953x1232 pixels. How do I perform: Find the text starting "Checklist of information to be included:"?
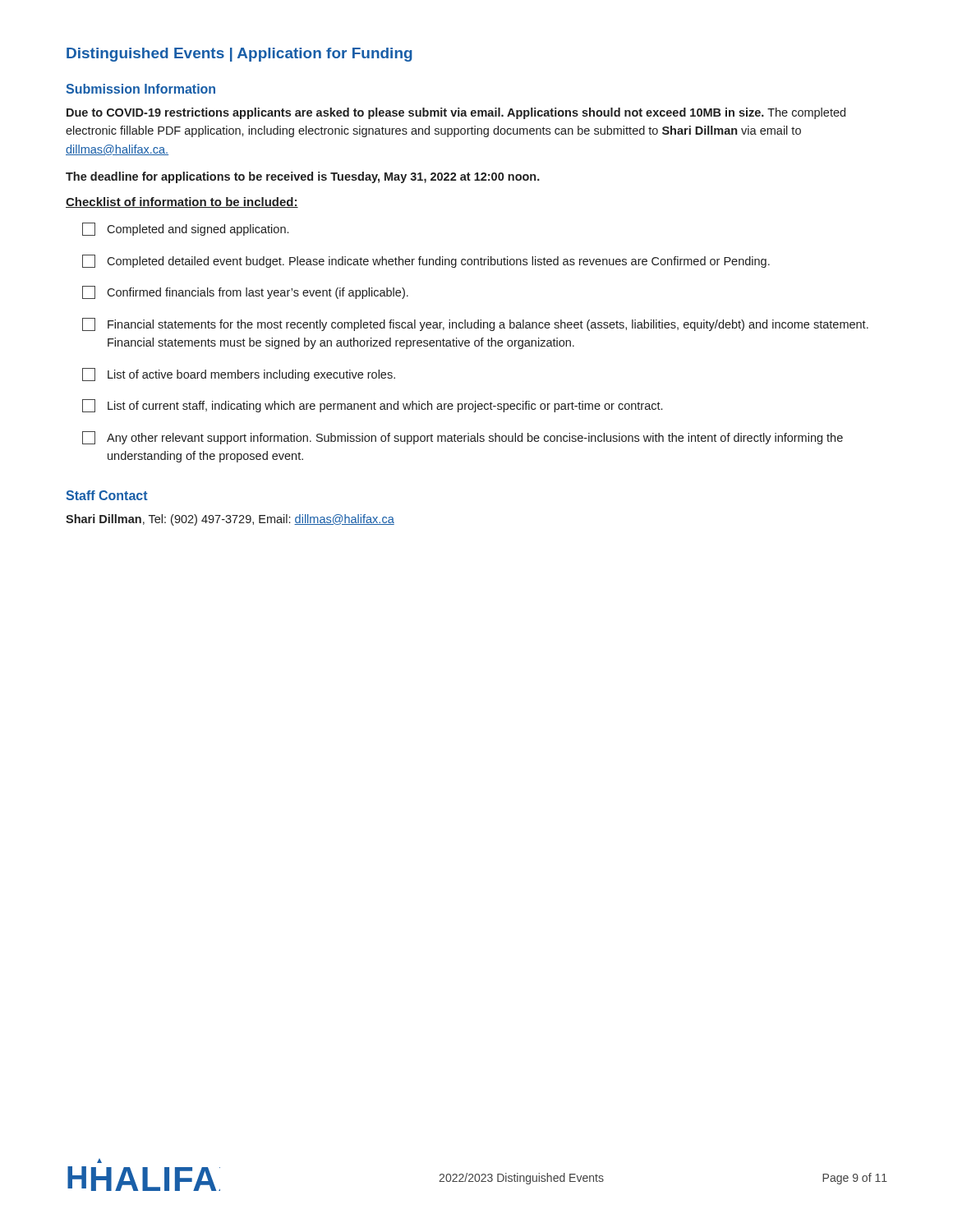click(182, 202)
